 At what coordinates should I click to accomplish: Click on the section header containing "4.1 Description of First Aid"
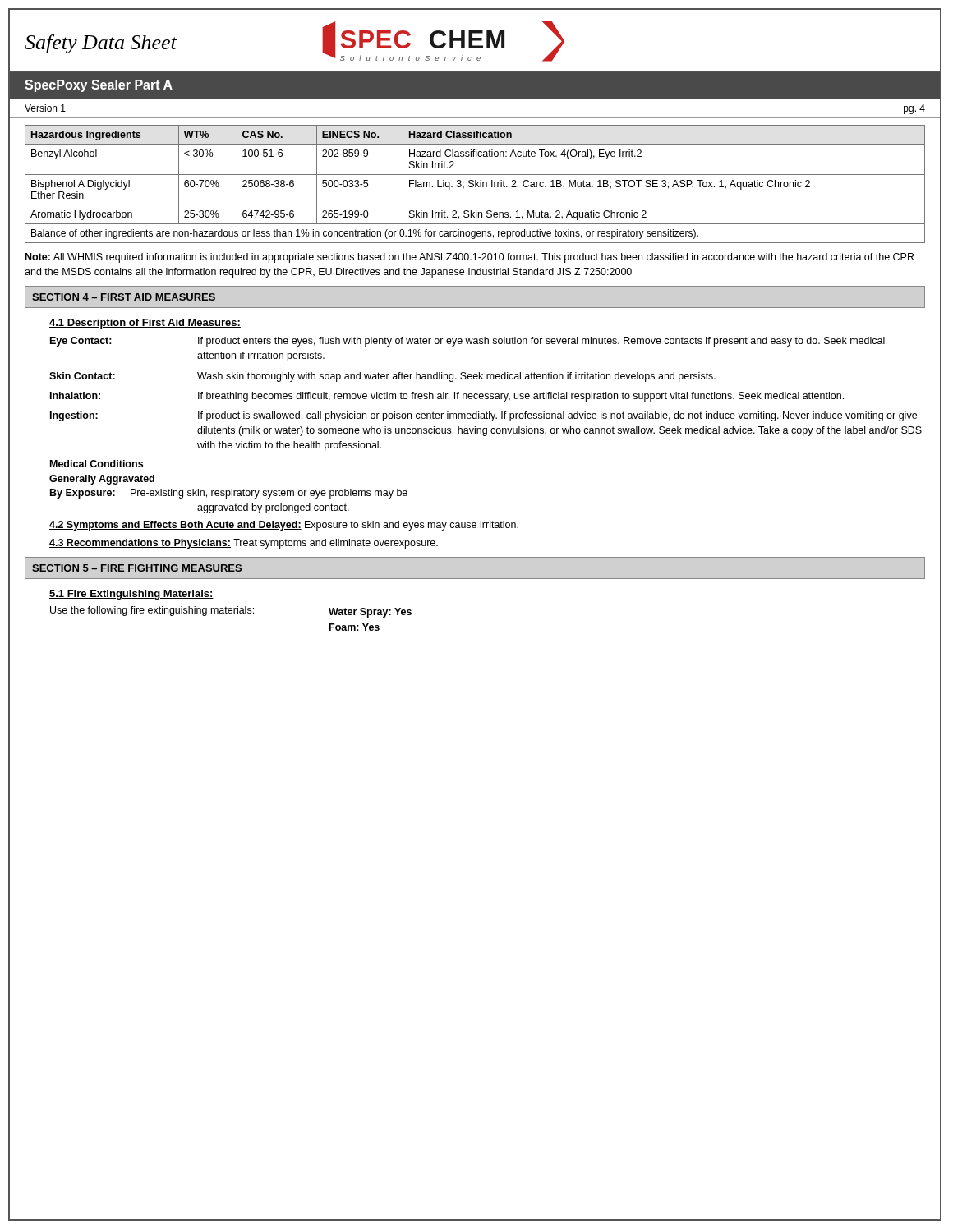point(145,323)
